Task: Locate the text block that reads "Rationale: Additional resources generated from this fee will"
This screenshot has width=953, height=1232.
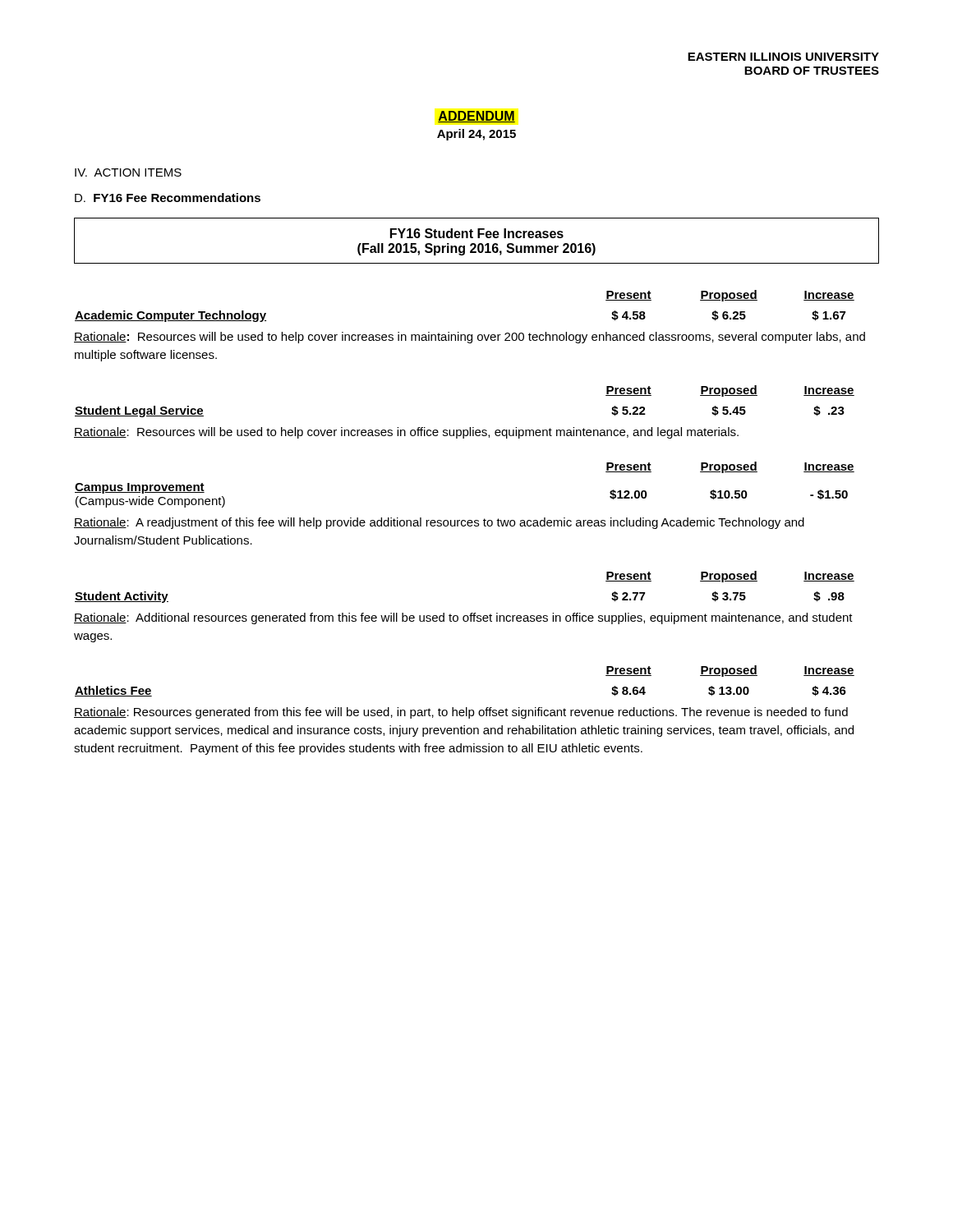Action: point(463,626)
